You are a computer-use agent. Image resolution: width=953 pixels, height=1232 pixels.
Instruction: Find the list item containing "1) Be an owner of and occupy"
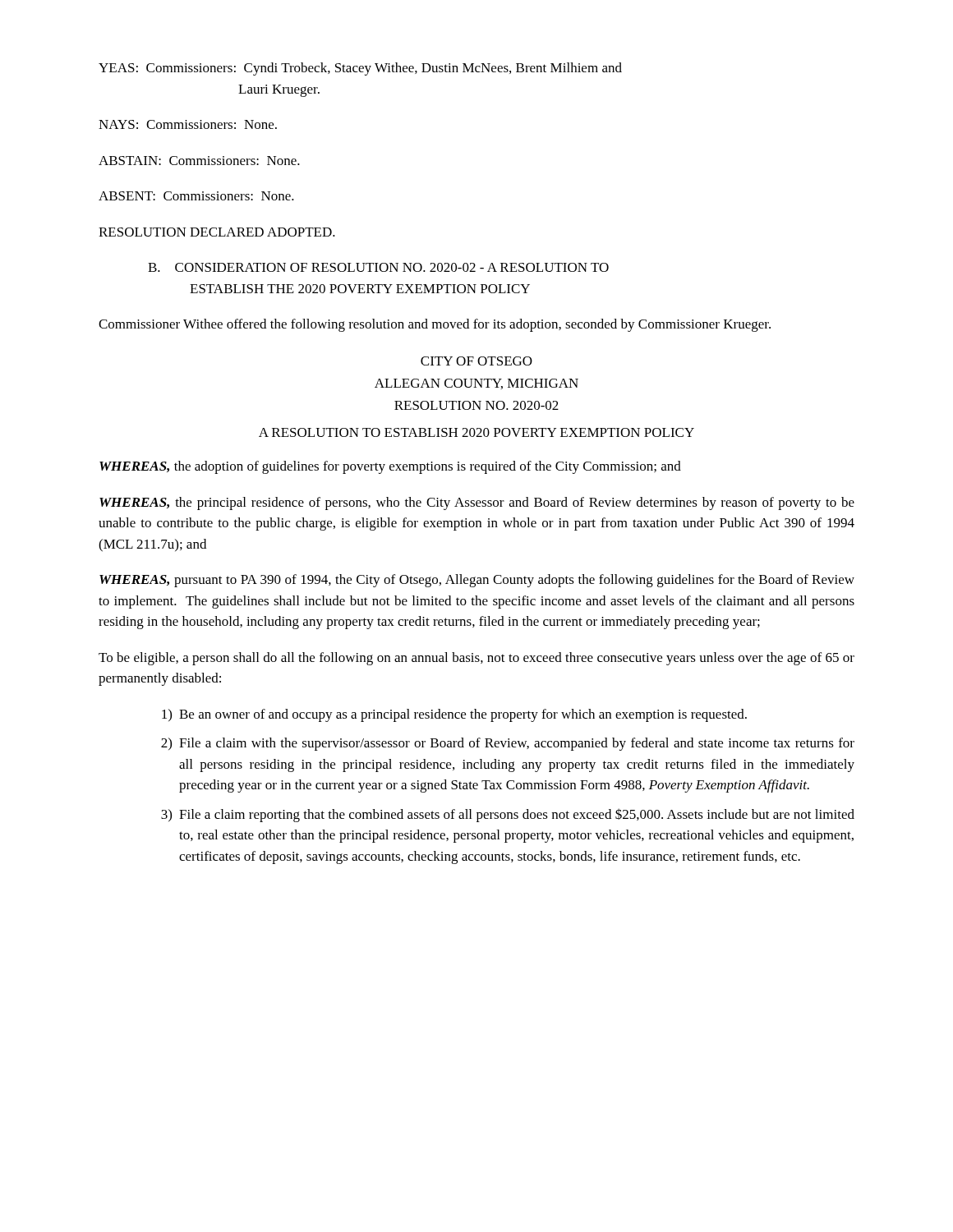501,714
